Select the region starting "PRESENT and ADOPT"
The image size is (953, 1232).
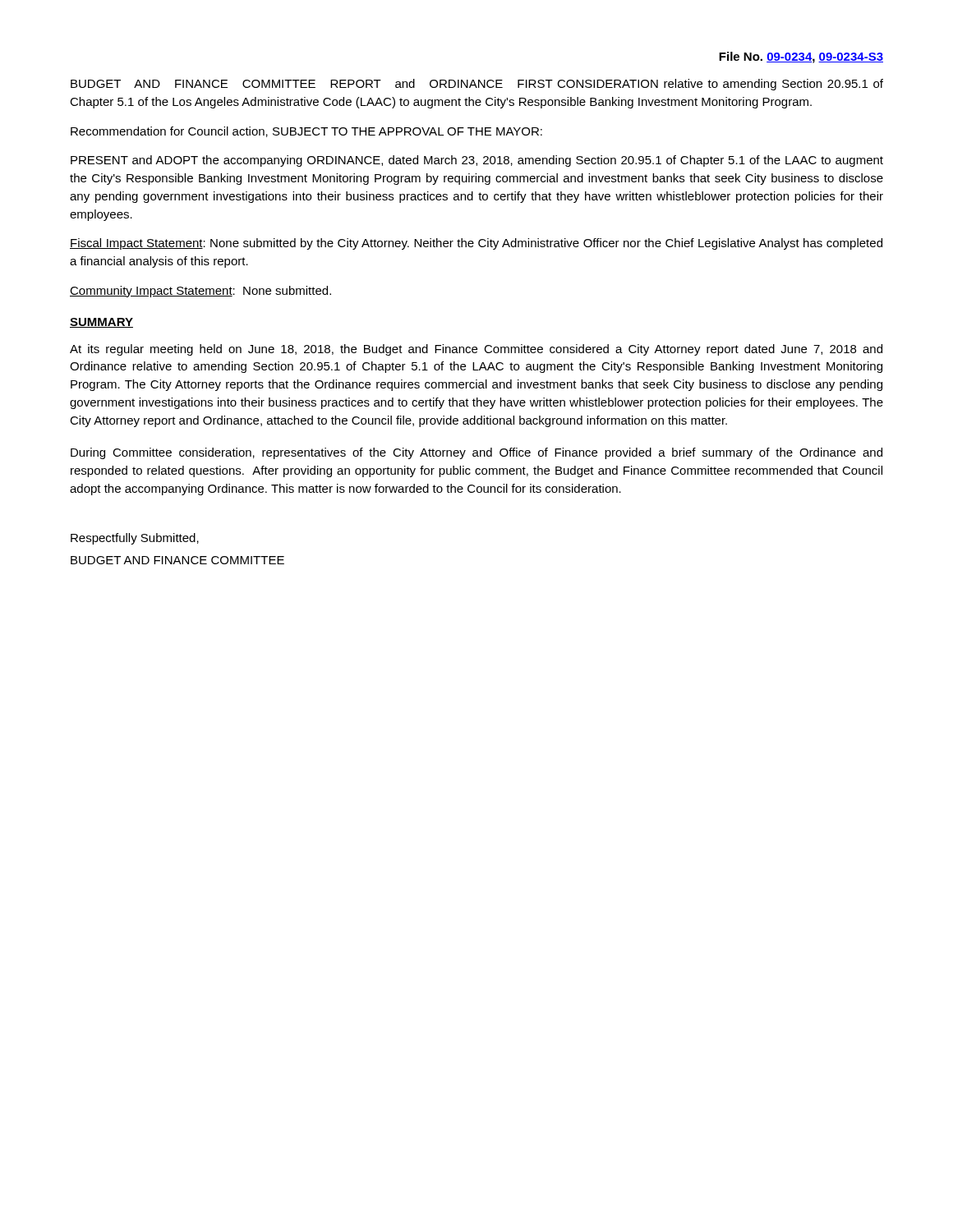[x=476, y=187]
